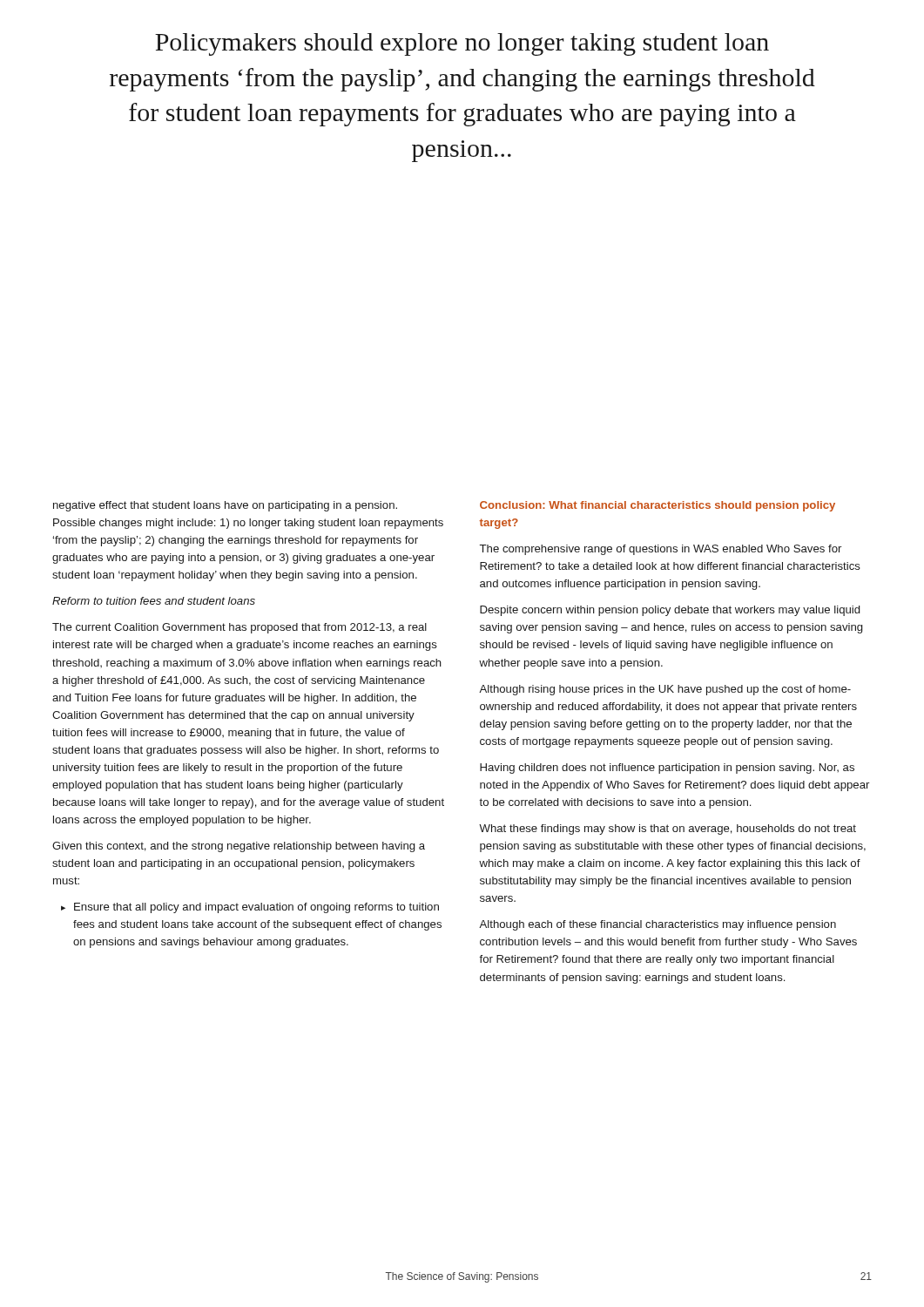Click on the passage starting "What these findings may"
The image size is (924, 1307).
tap(676, 864)
